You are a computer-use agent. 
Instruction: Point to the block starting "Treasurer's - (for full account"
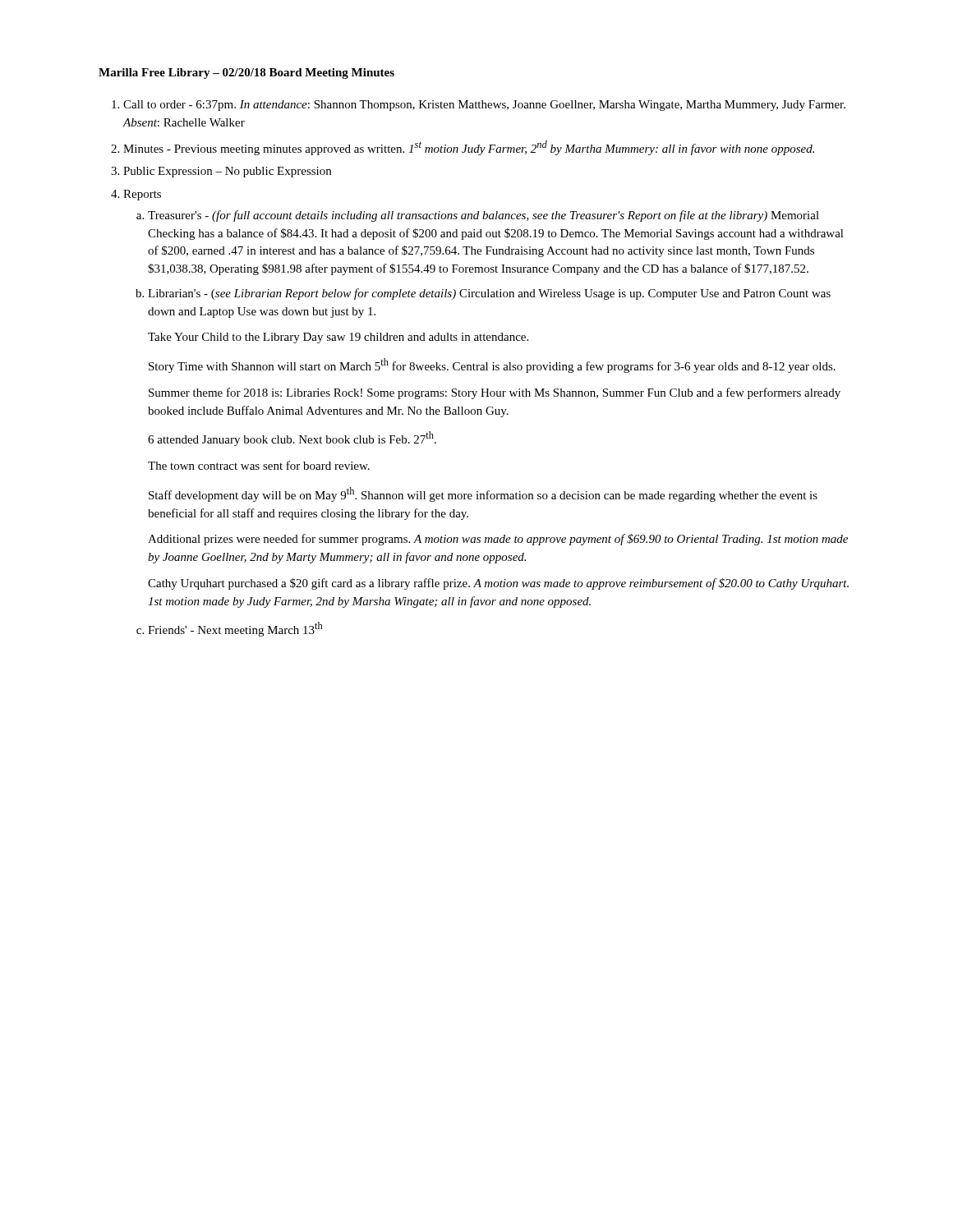[496, 242]
